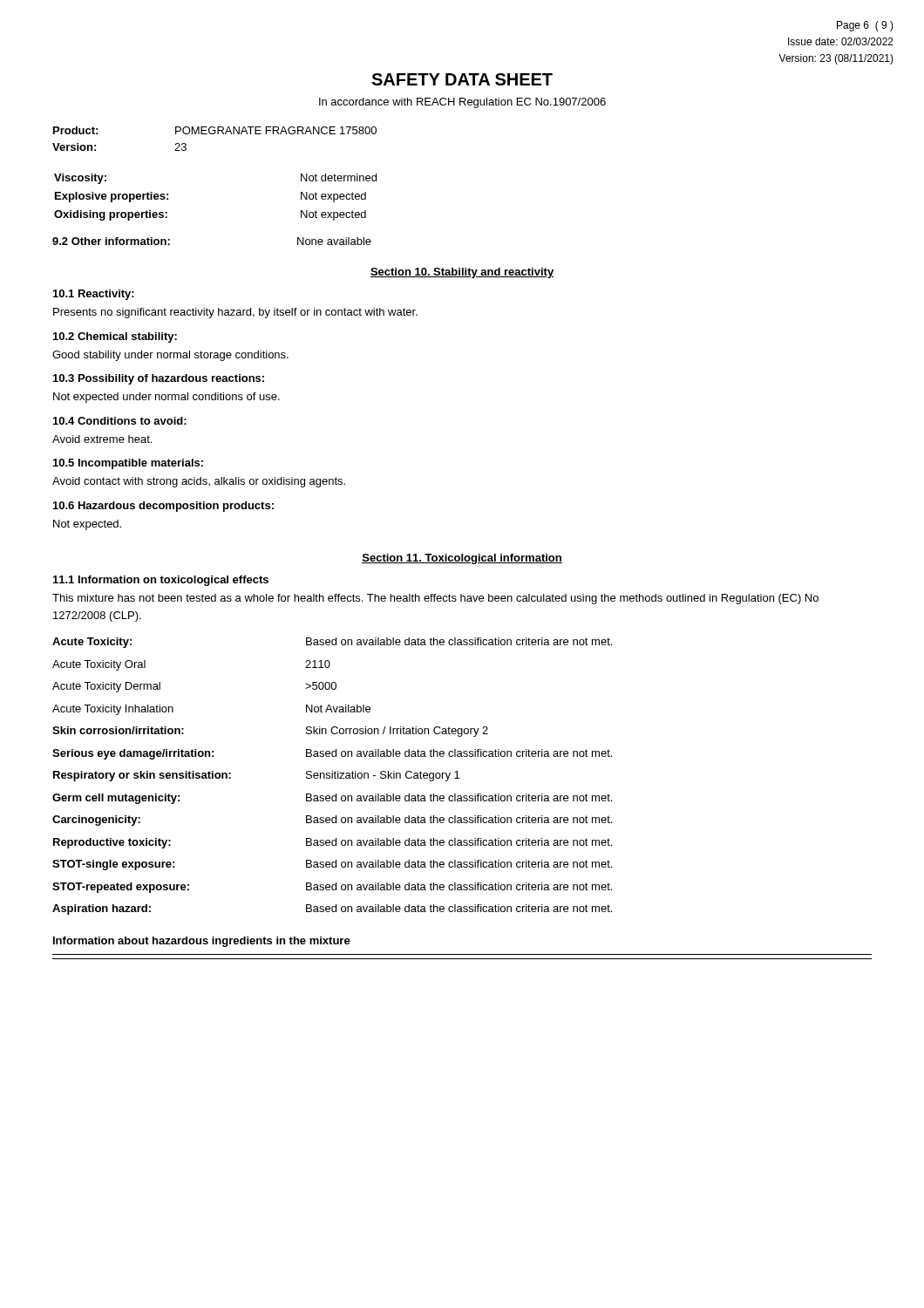
Task: Click on the passage starting "11.1 Information on toxicological effects"
Action: 161,579
